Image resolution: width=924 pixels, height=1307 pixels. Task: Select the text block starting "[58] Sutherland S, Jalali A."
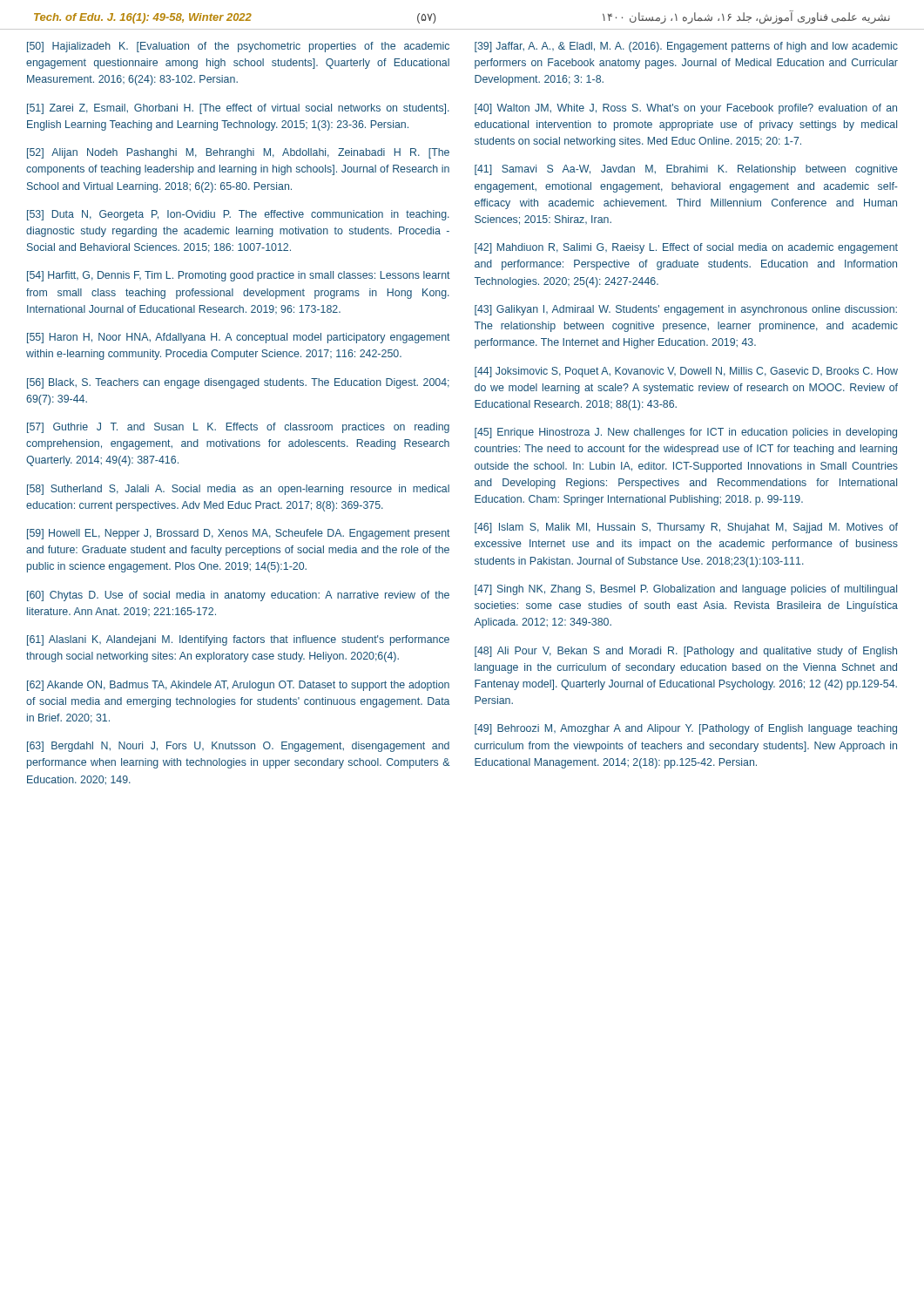point(238,497)
